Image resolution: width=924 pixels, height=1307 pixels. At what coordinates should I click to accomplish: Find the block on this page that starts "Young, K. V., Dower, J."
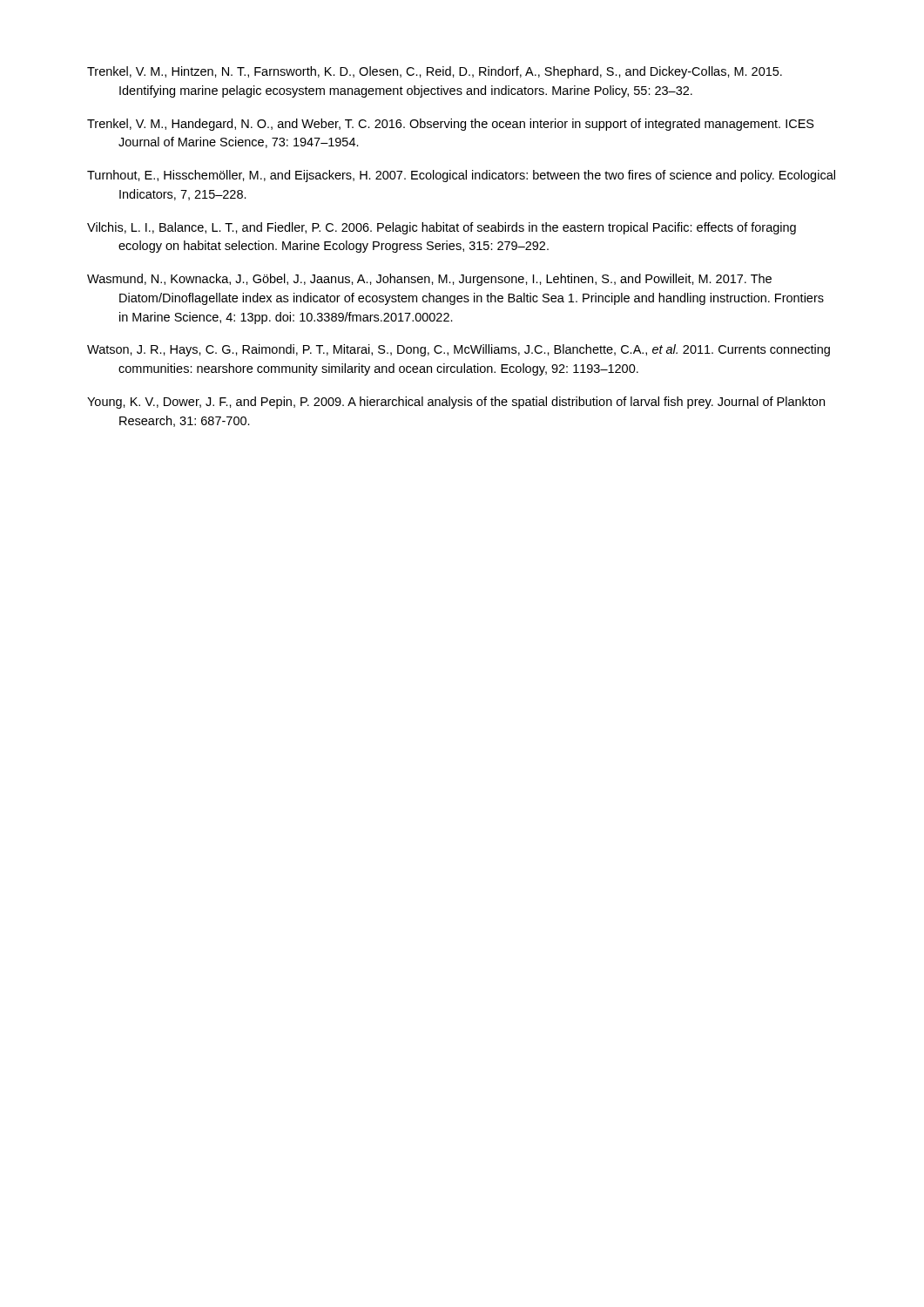pyautogui.click(x=456, y=411)
